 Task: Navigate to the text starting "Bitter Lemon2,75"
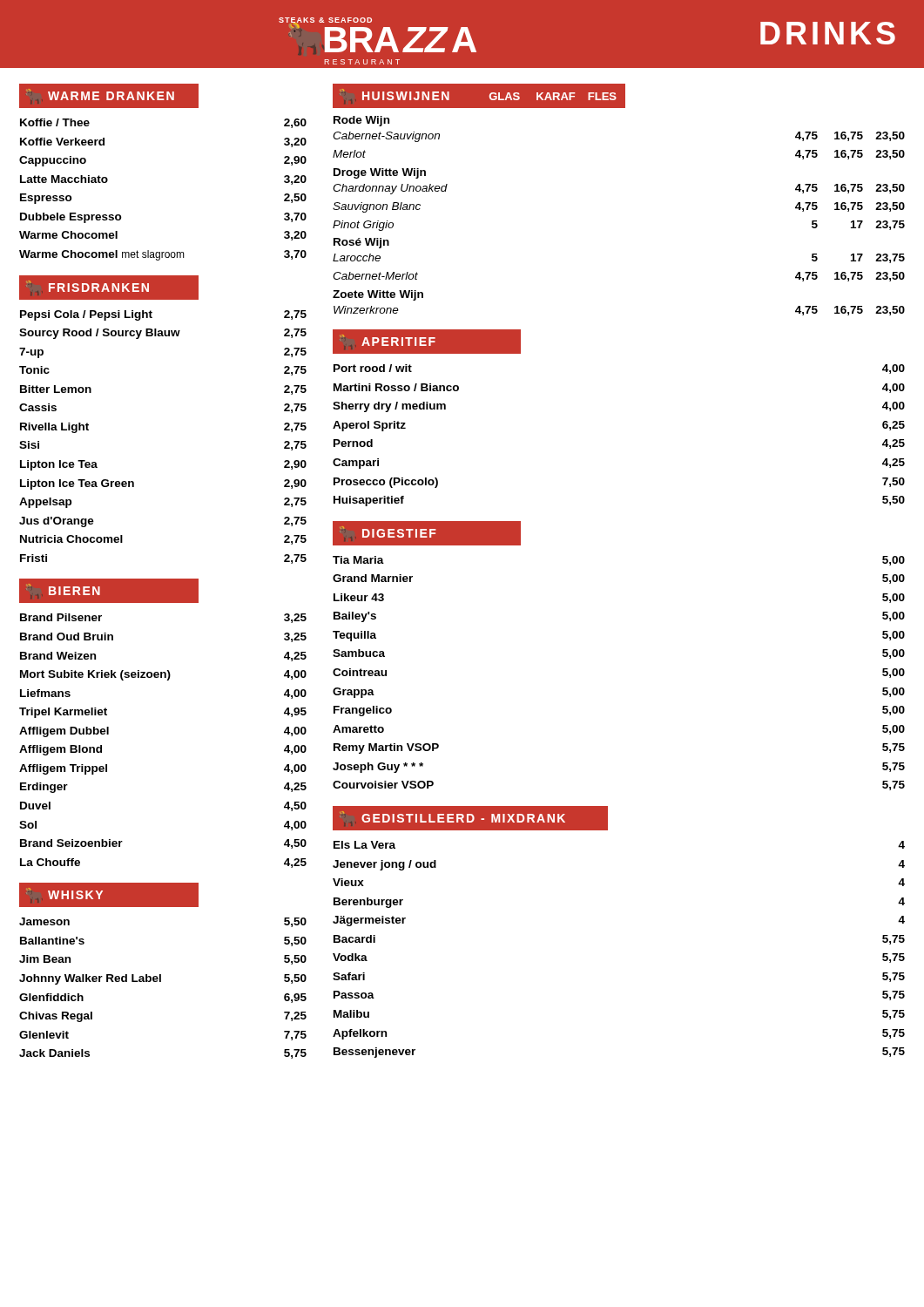click(x=47, y=390)
